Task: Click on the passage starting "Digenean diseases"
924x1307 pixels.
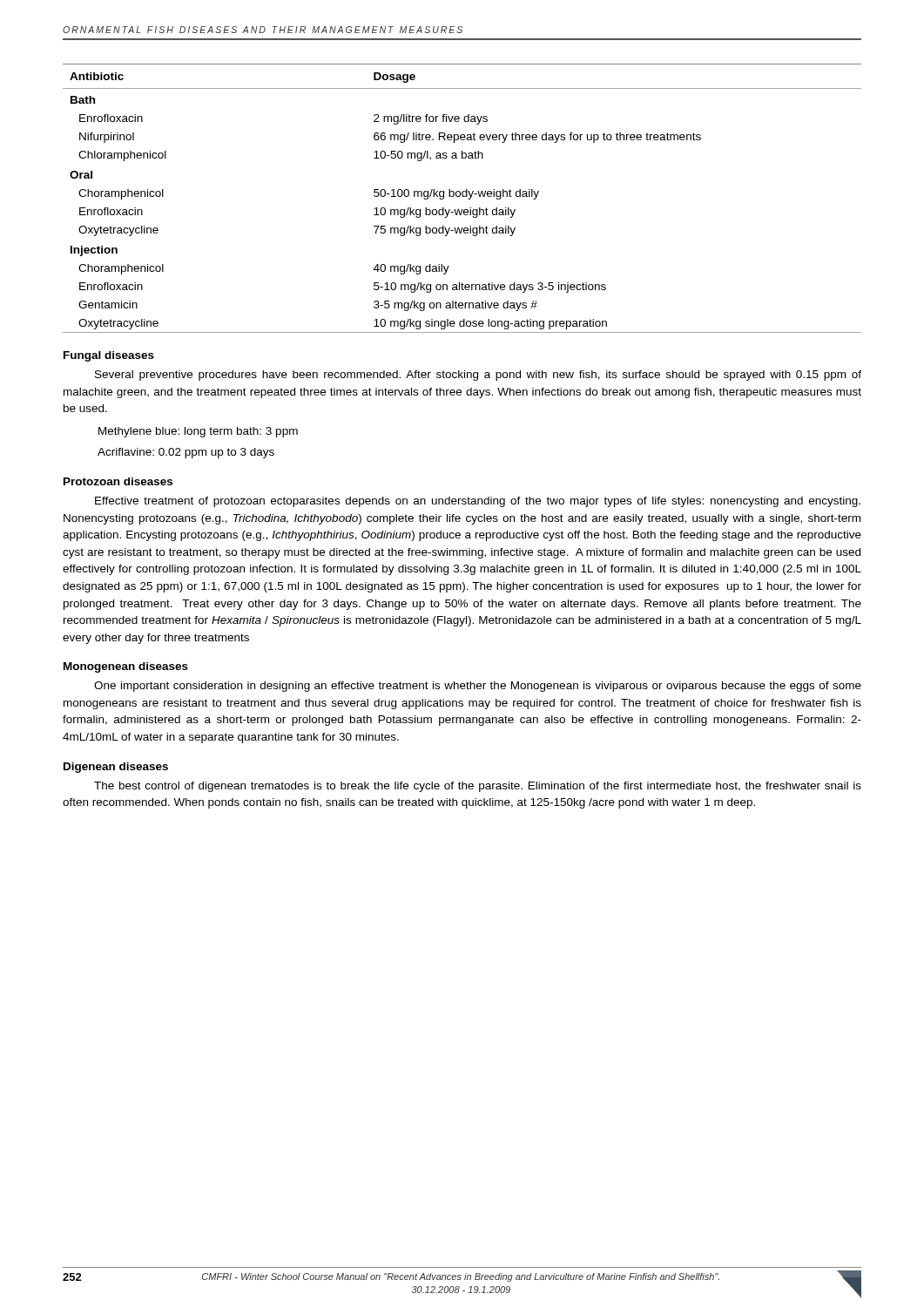Action: point(116,766)
